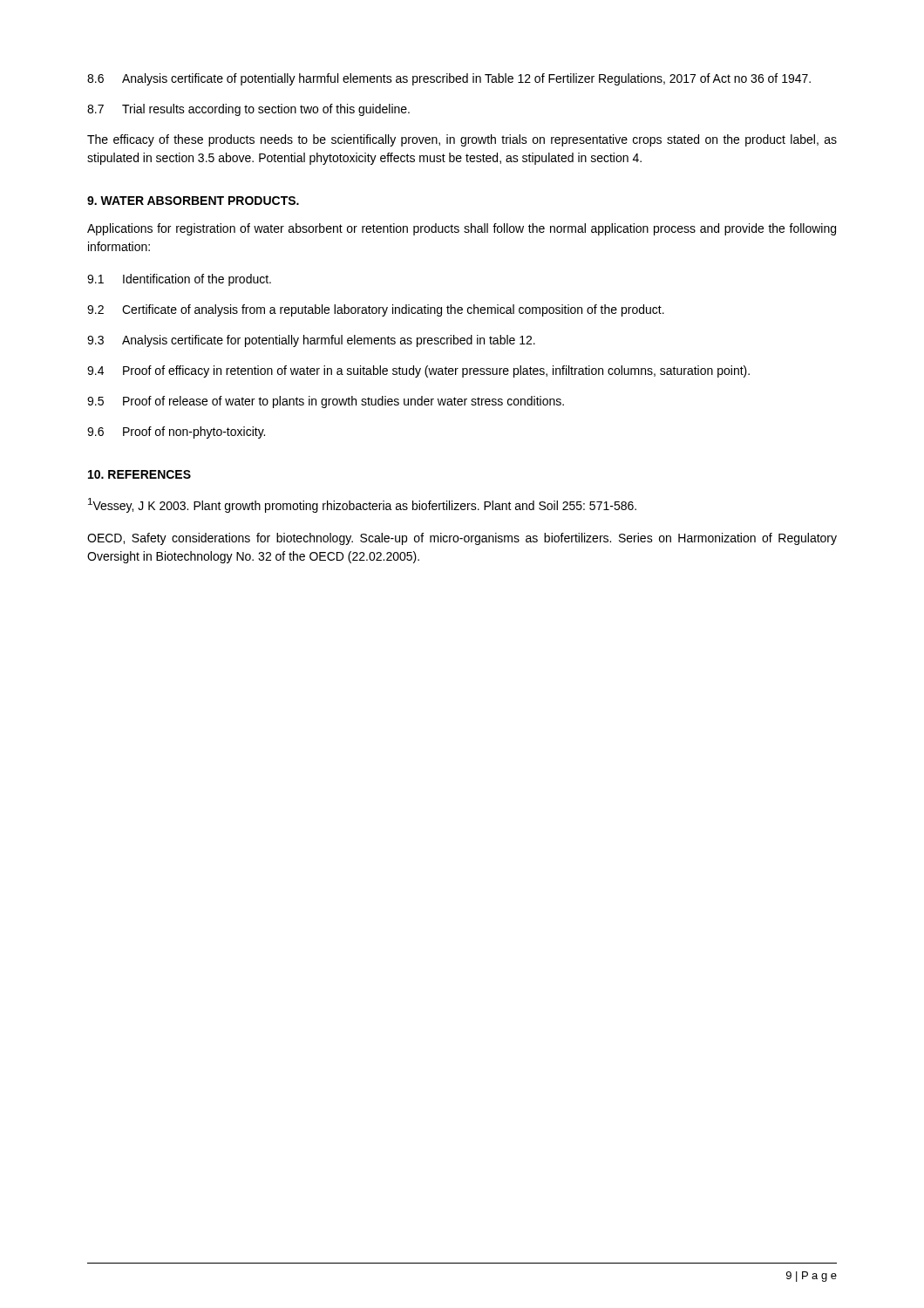This screenshot has width=924, height=1308.
Task: Select the section header with the text "10. REFERENCES"
Action: pyautogui.click(x=139, y=474)
